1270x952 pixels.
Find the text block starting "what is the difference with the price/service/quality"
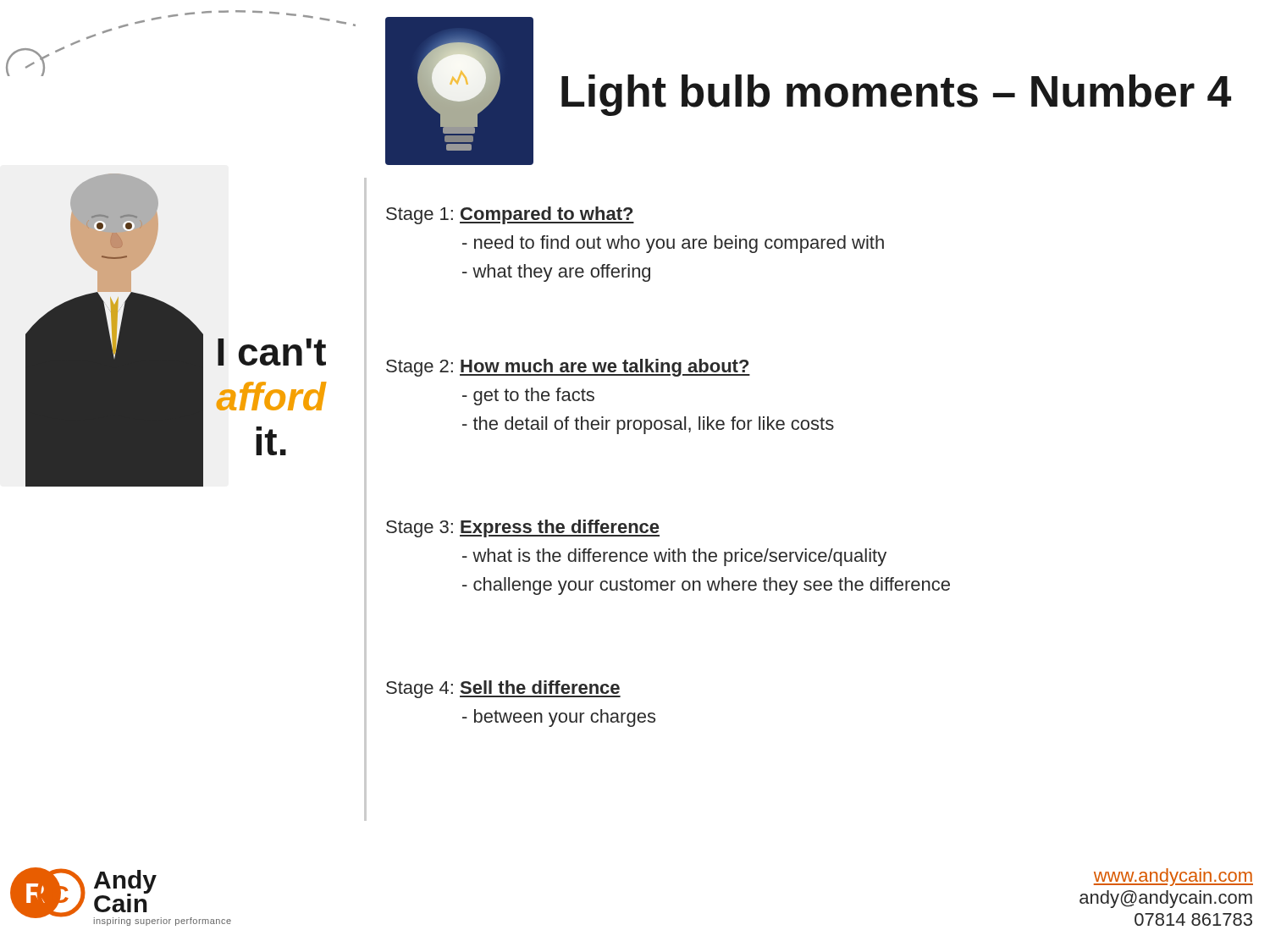tap(674, 556)
